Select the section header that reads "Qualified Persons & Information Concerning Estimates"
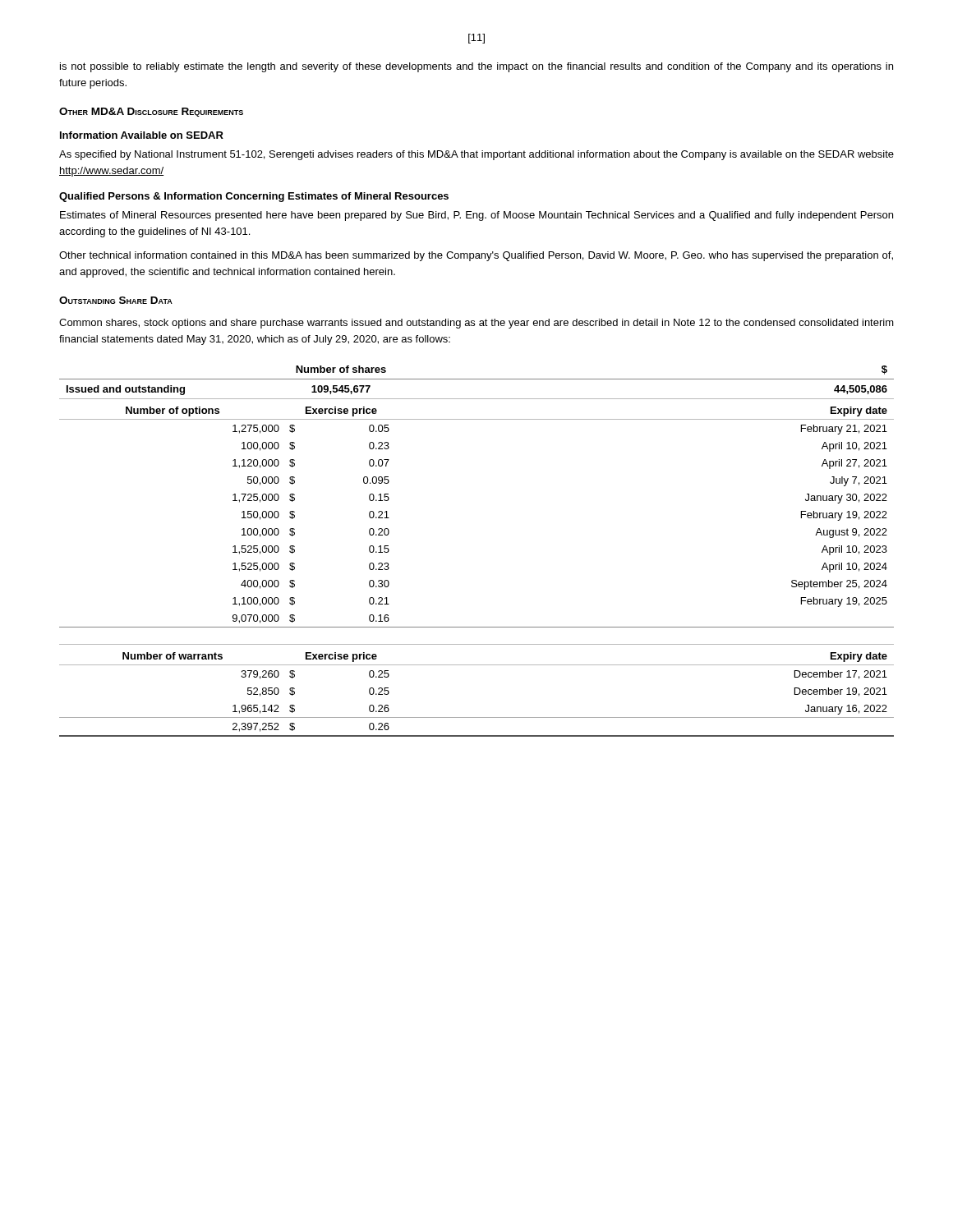This screenshot has height=1232, width=953. (x=254, y=196)
